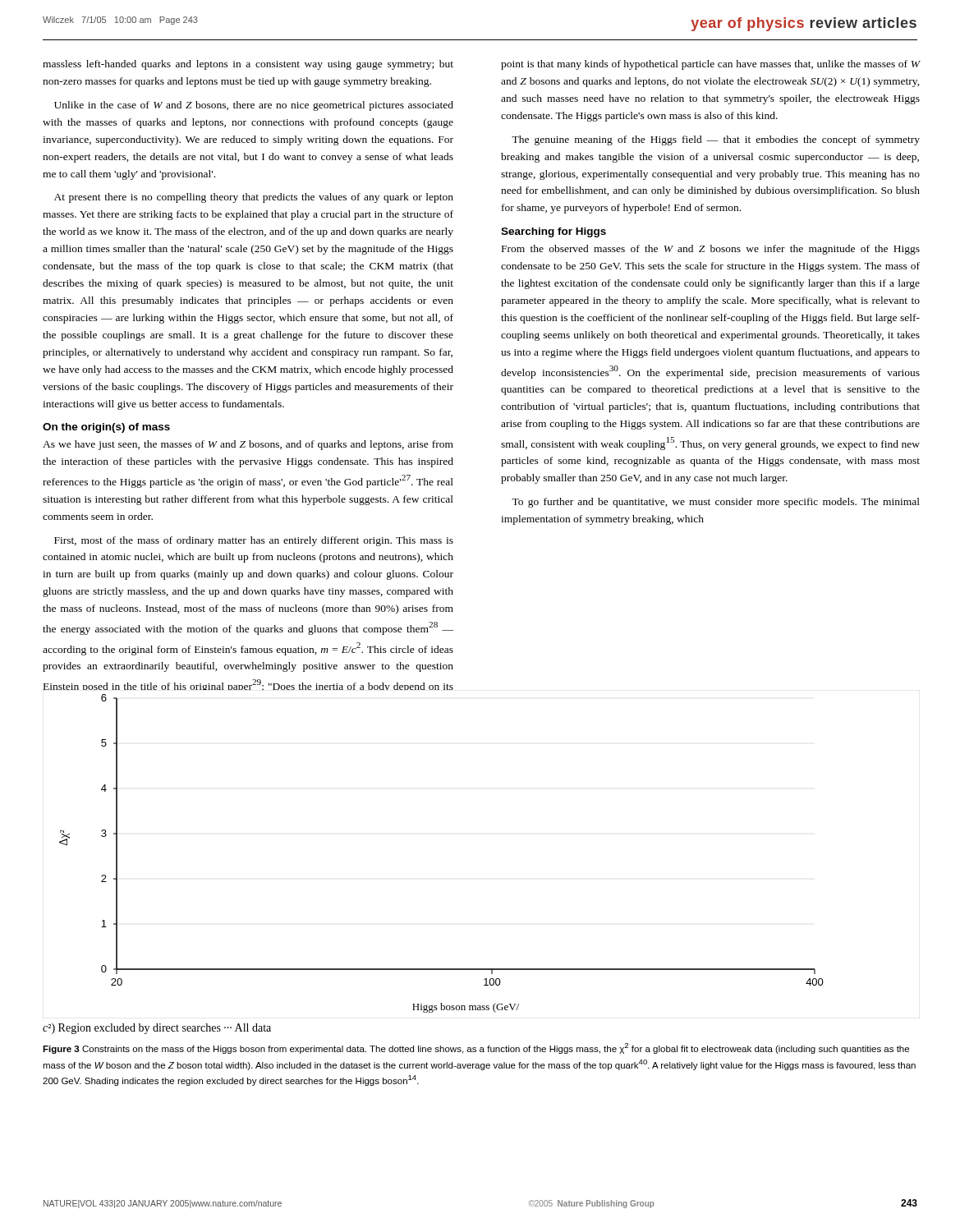Find the region starting "Searching for Higgs"
This screenshot has width=960, height=1232.
[554, 231]
